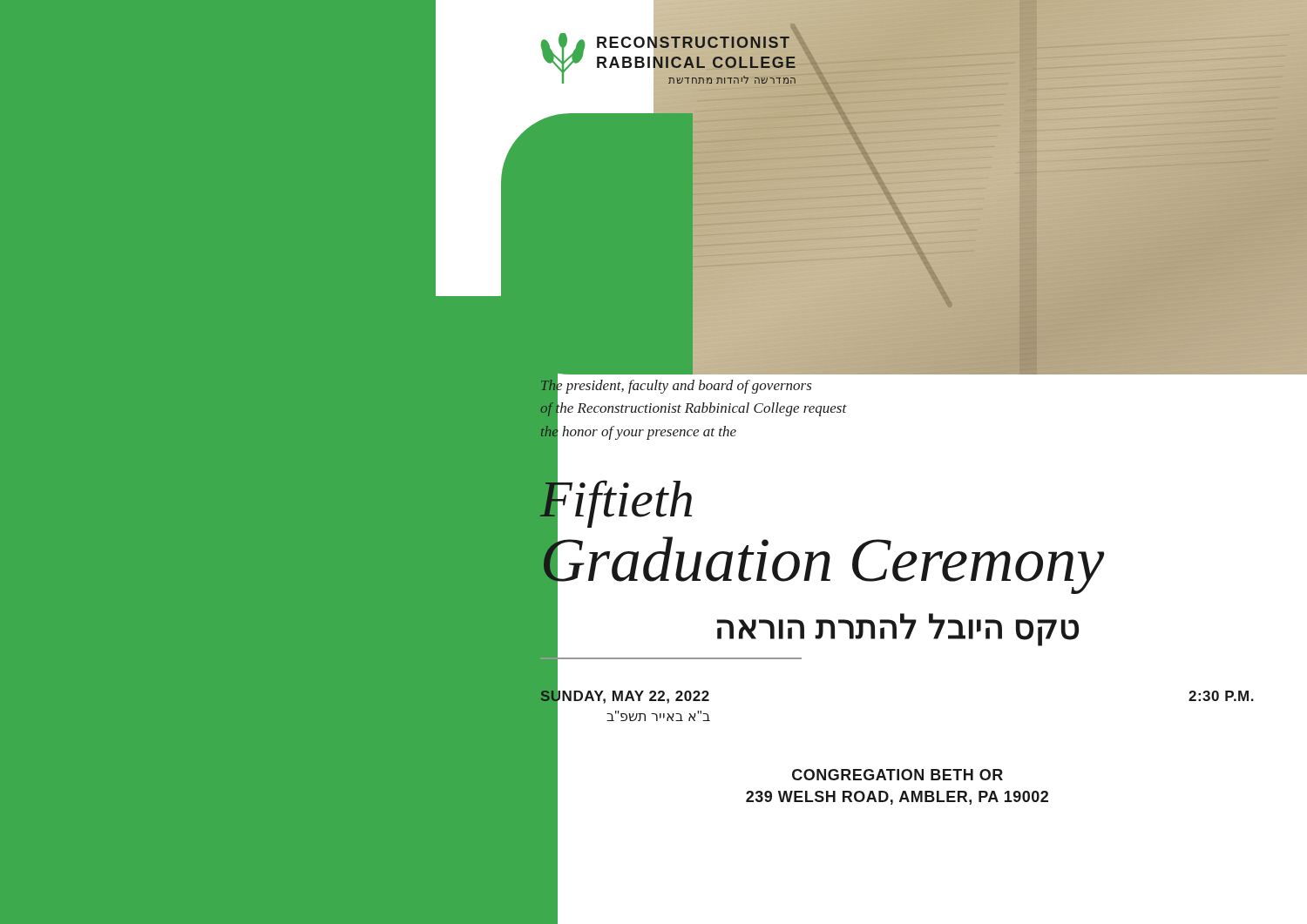Find the photo
This screenshot has height=924, width=1307.
coord(980,187)
